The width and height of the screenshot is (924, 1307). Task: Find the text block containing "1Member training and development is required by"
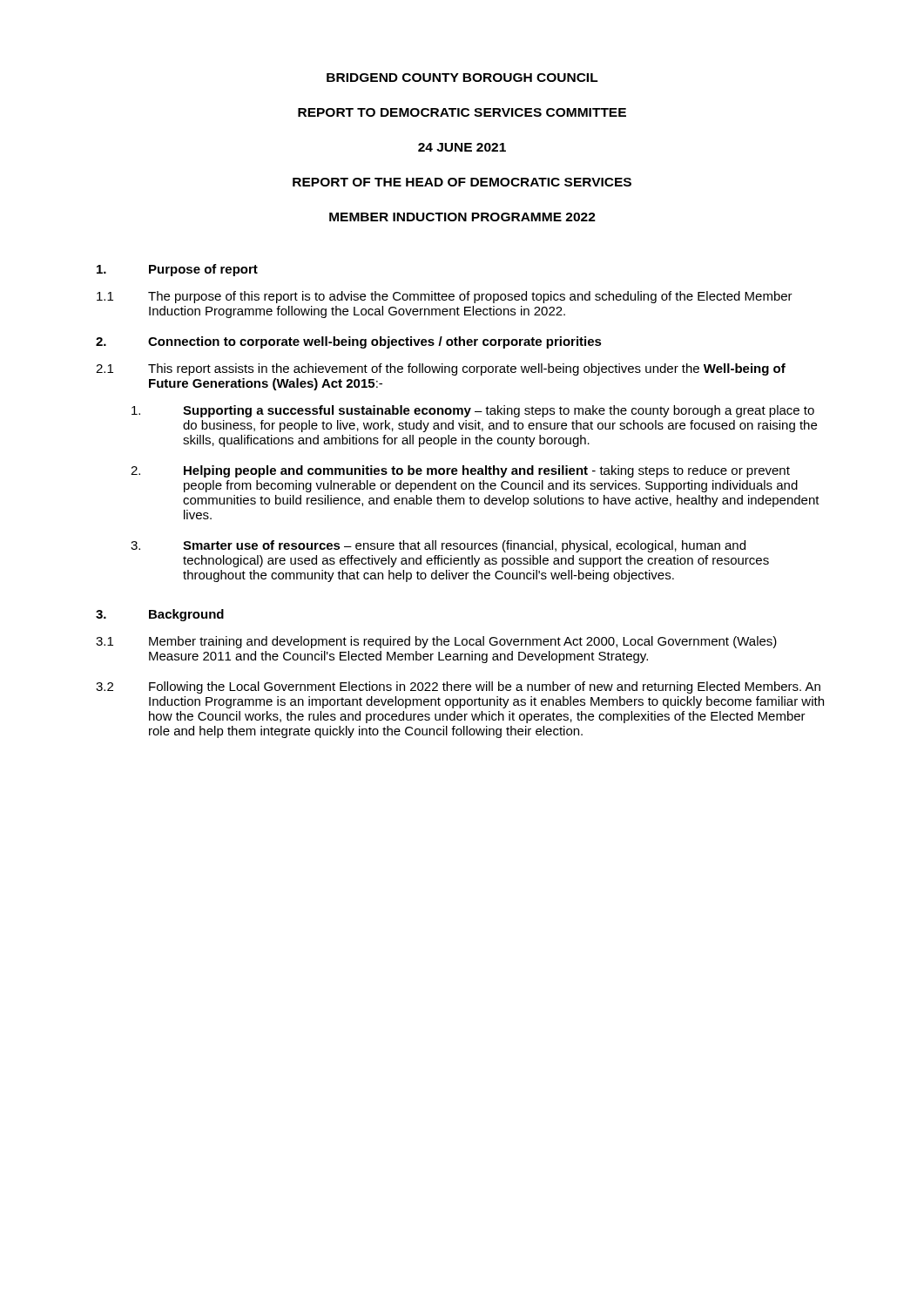(x=462, y=648)
